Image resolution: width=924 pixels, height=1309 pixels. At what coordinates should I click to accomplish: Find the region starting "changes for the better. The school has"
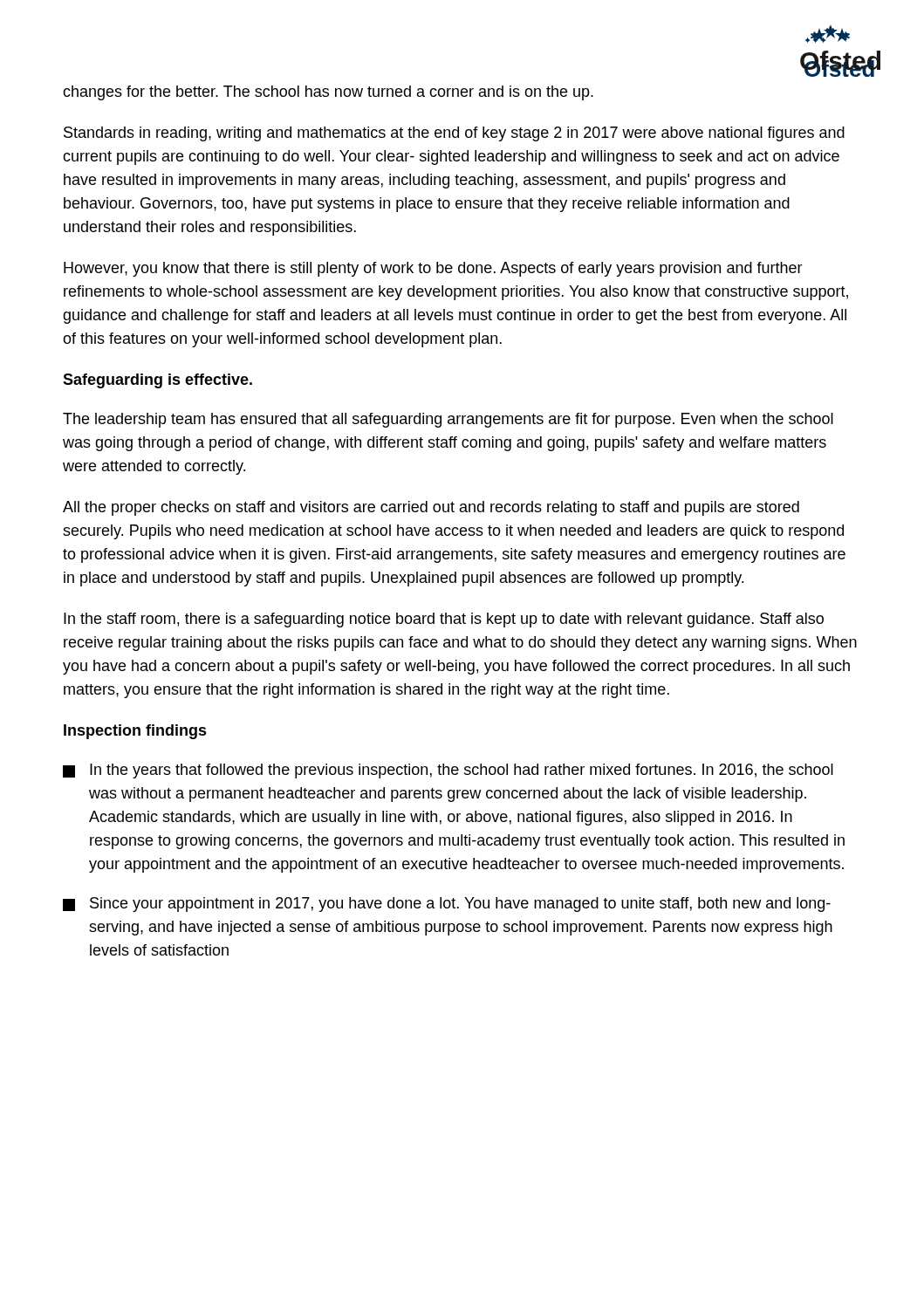(329, 92)
